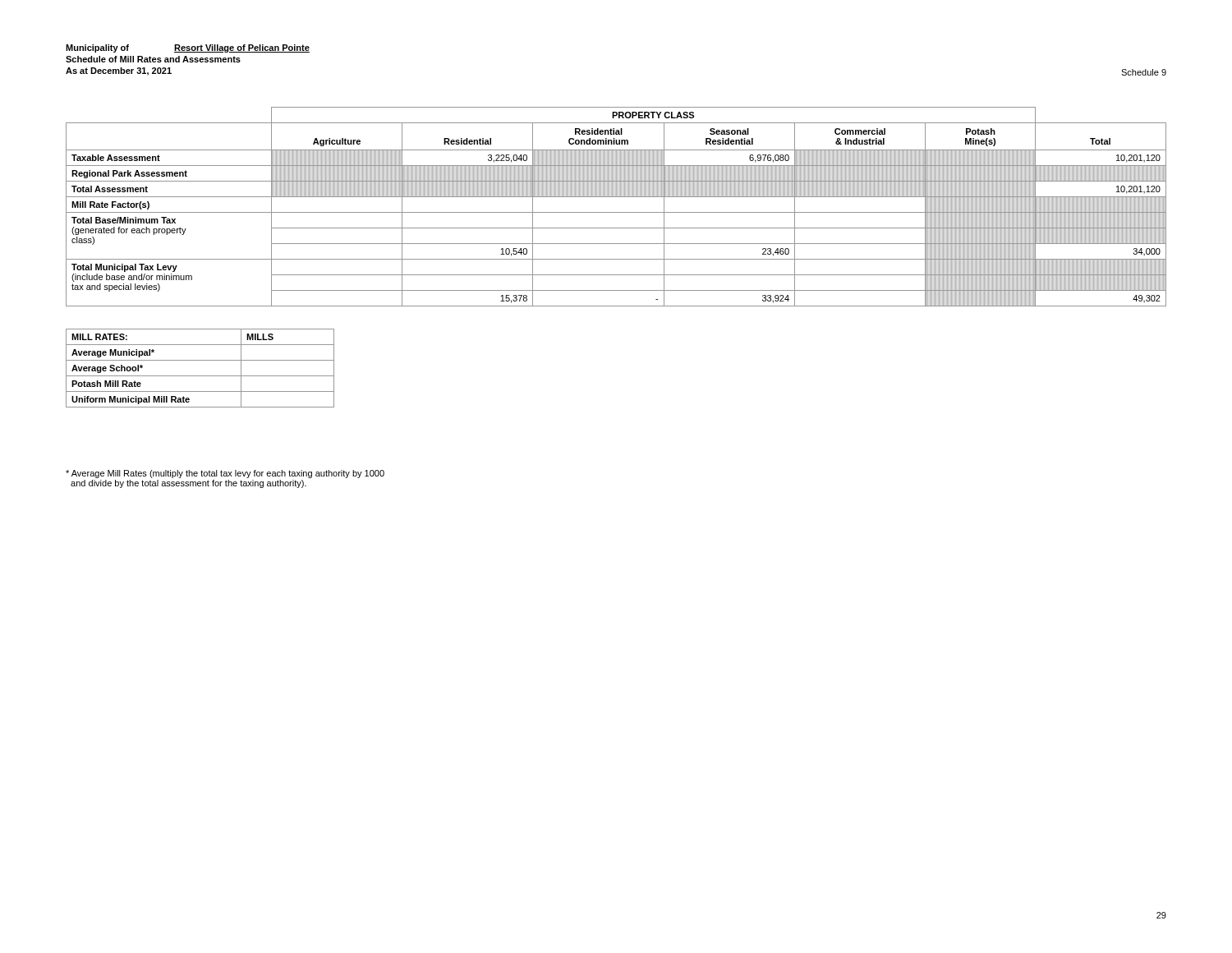Click on the passage starting "Municipality of Resort Village"
This screenshot has height=953, width=1232.
tap(188, 59)
